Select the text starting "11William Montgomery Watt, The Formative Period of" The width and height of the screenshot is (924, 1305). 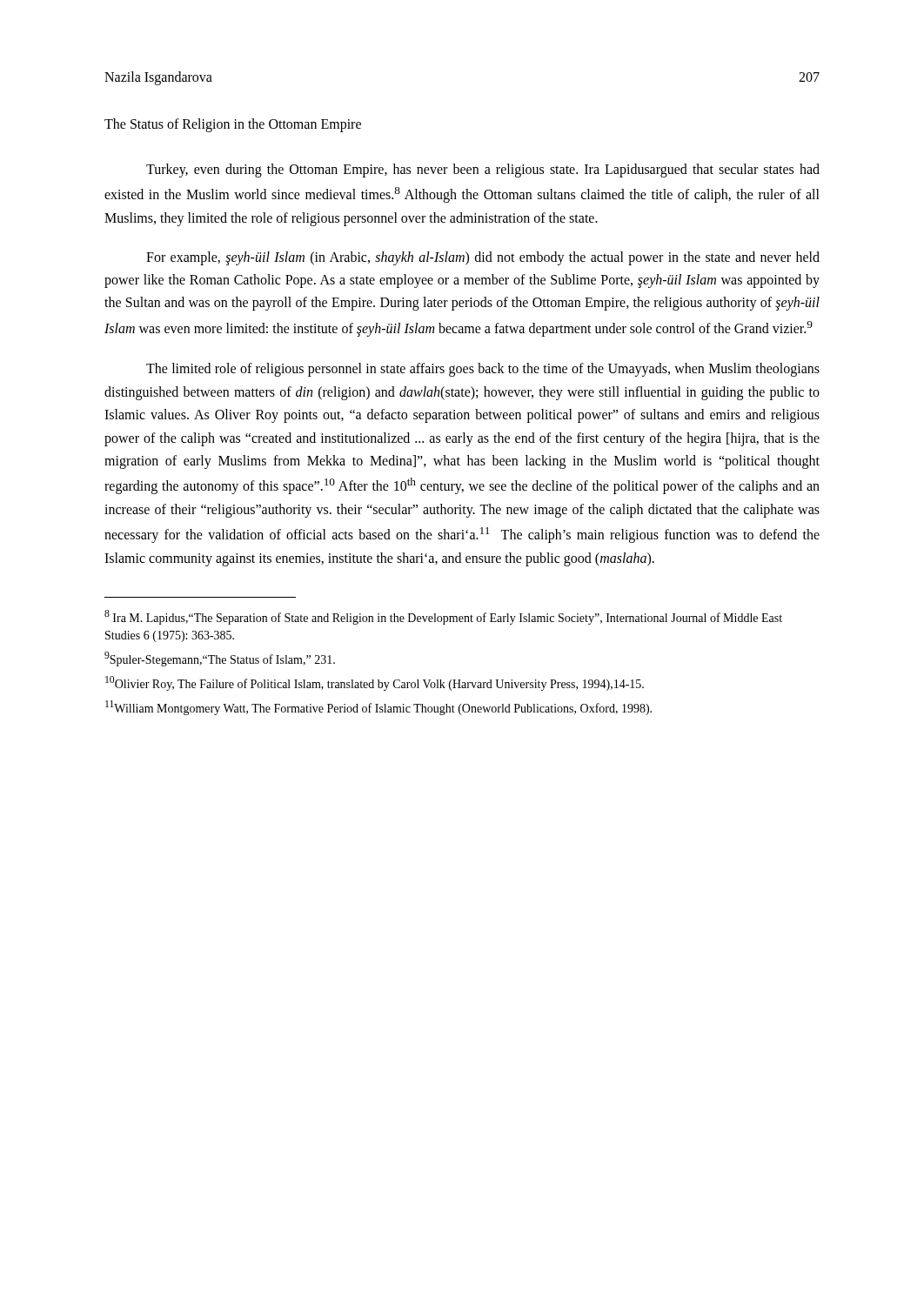(379, 706)
